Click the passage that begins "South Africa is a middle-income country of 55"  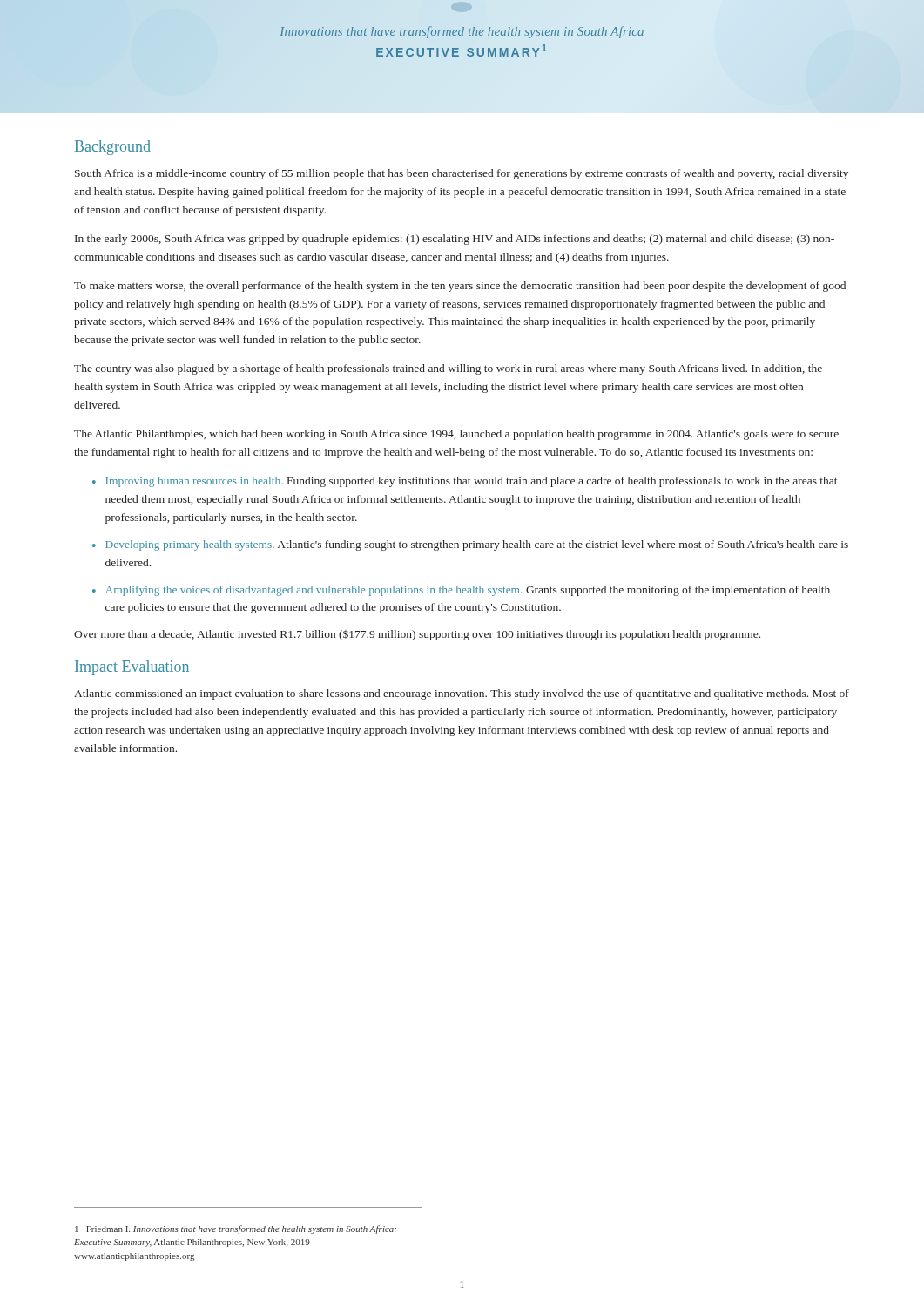(461, 191)
